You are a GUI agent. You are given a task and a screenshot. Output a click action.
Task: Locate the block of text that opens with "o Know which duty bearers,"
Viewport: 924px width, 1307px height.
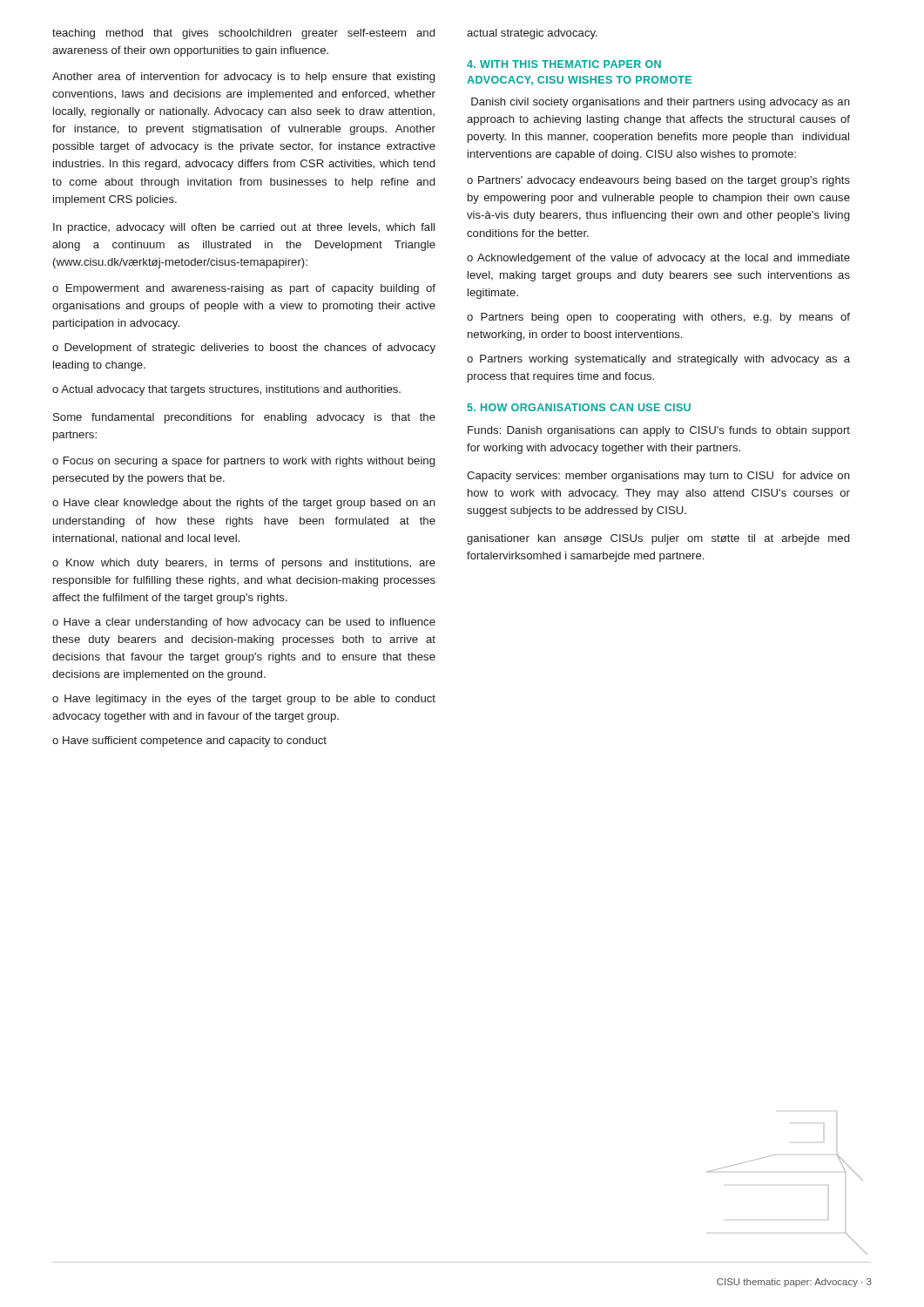tap(244, 580)
